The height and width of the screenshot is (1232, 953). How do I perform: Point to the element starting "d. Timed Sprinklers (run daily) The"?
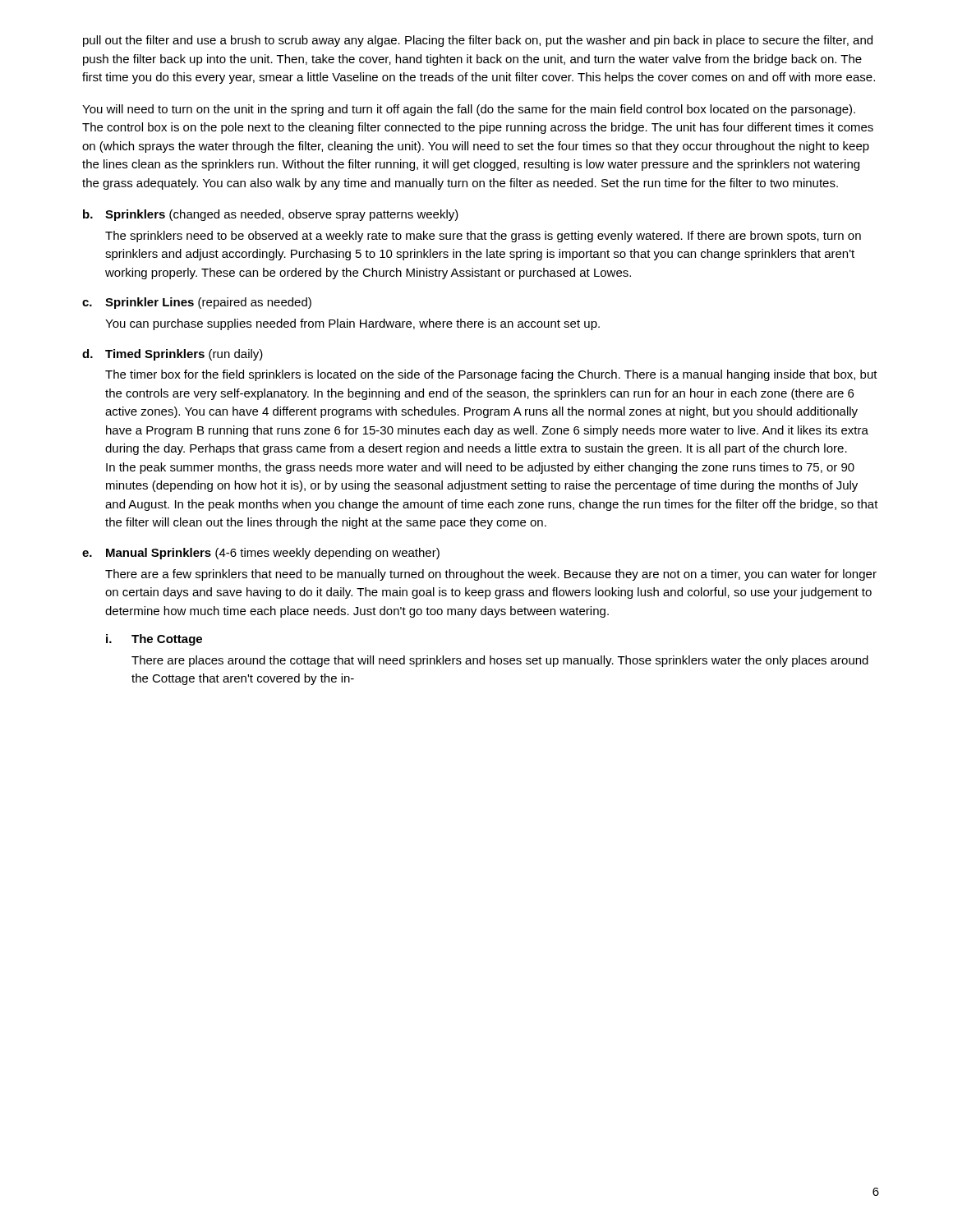point(481,438)
